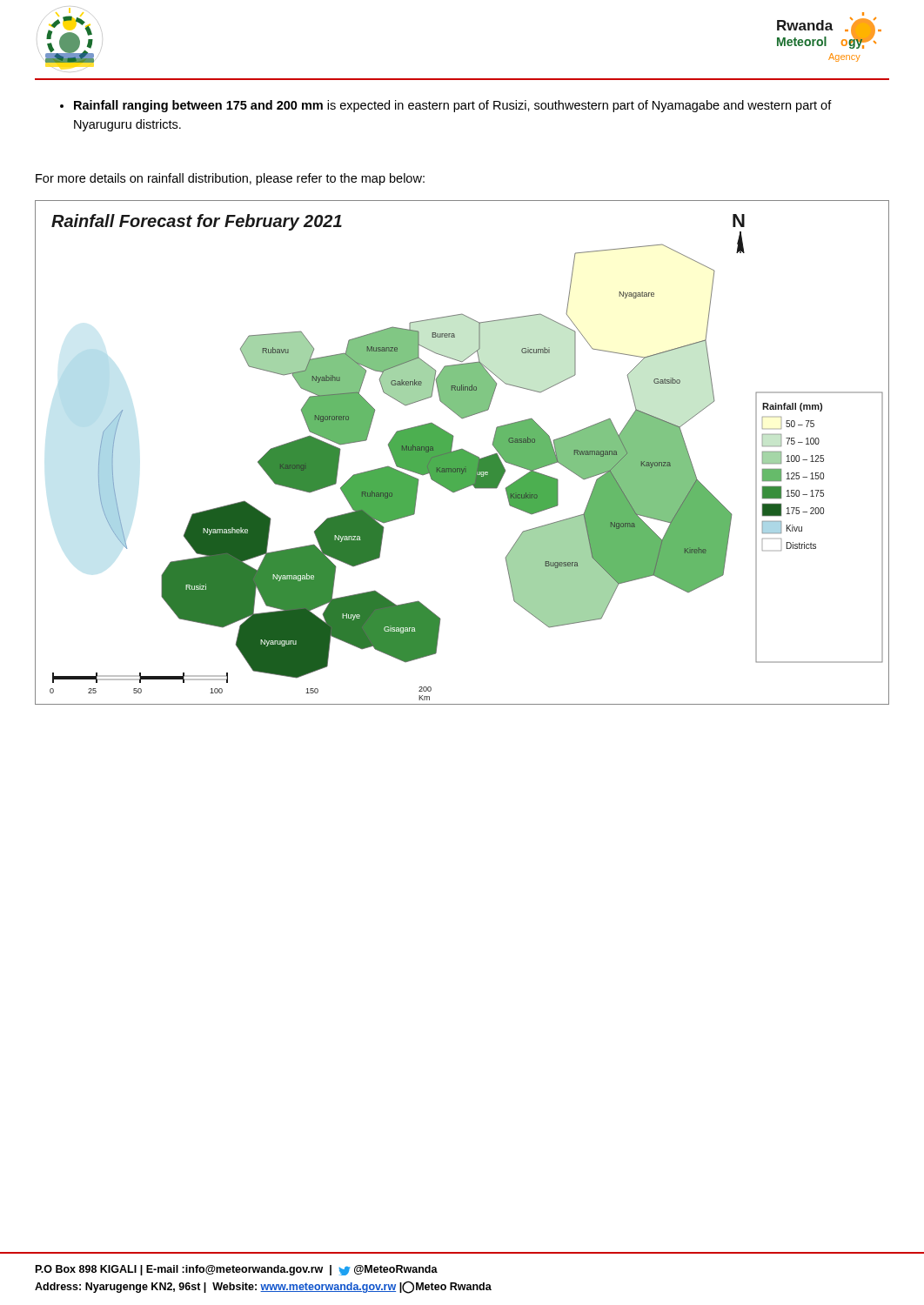The width and height of the screenshot is (924, 1305).
Task: Locate the text block that reads "For more details on rainfall distribution, please"
Action: point(230,178)
